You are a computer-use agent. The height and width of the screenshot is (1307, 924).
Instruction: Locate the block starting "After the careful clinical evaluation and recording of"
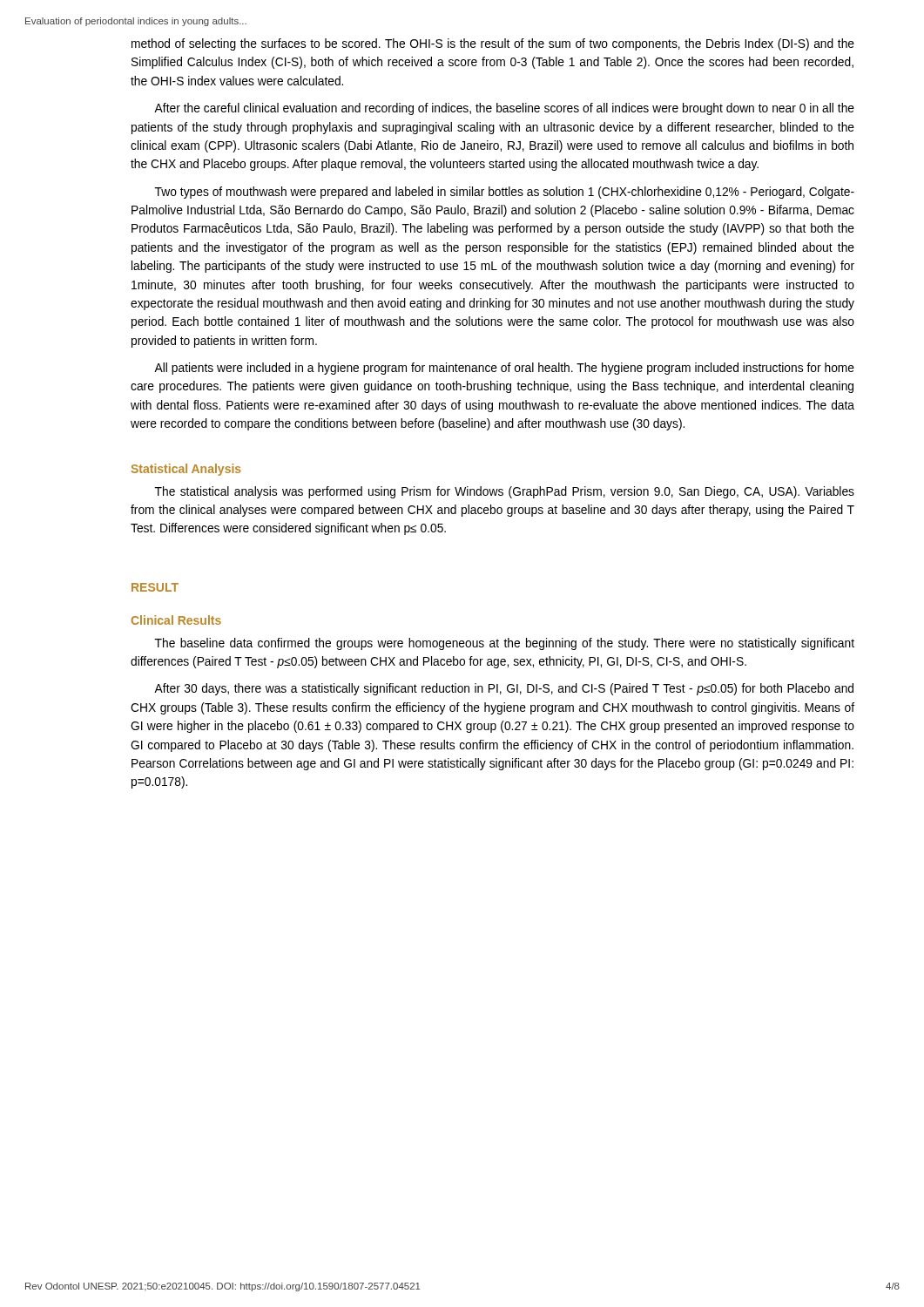click(x=492, y=137)
